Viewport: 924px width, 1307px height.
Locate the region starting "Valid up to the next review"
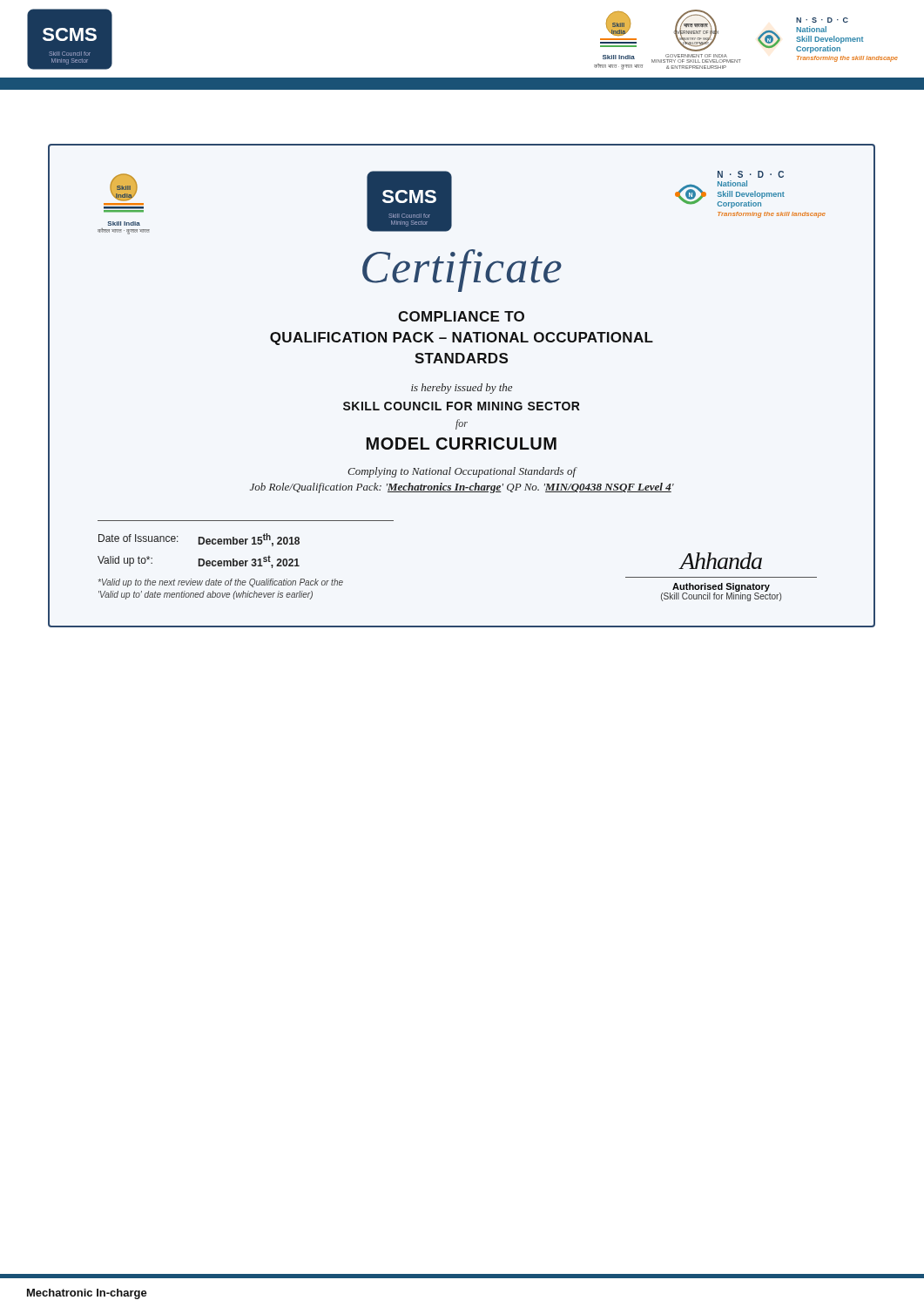point(220,588)
